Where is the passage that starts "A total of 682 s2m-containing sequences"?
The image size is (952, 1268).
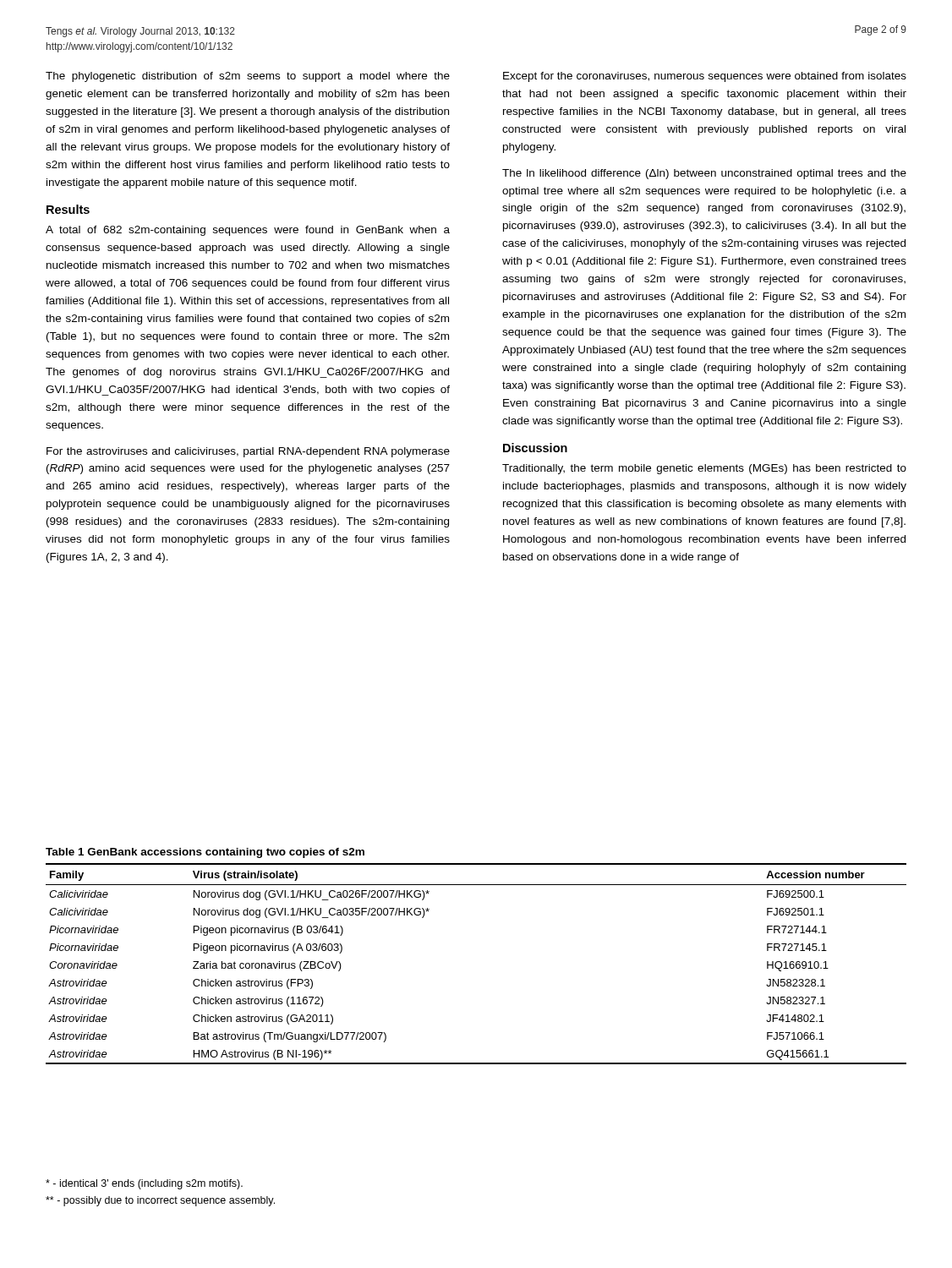point(248,327)
